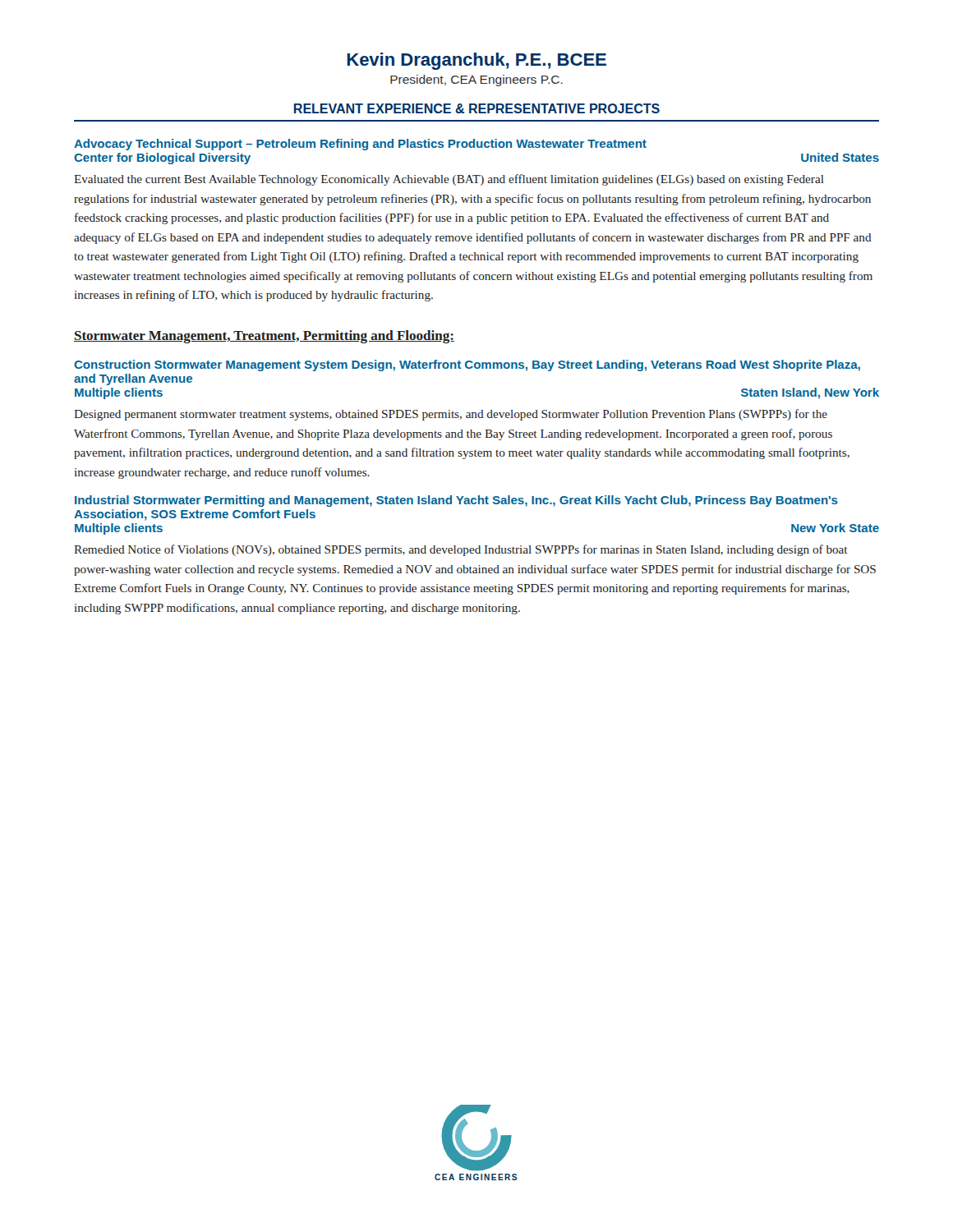Find the section header on this page that starts "Advocacy Technical Support – Petroleum Refining and Plastics"
This screenshot has height=1232, width=953.
coord(360,143)
